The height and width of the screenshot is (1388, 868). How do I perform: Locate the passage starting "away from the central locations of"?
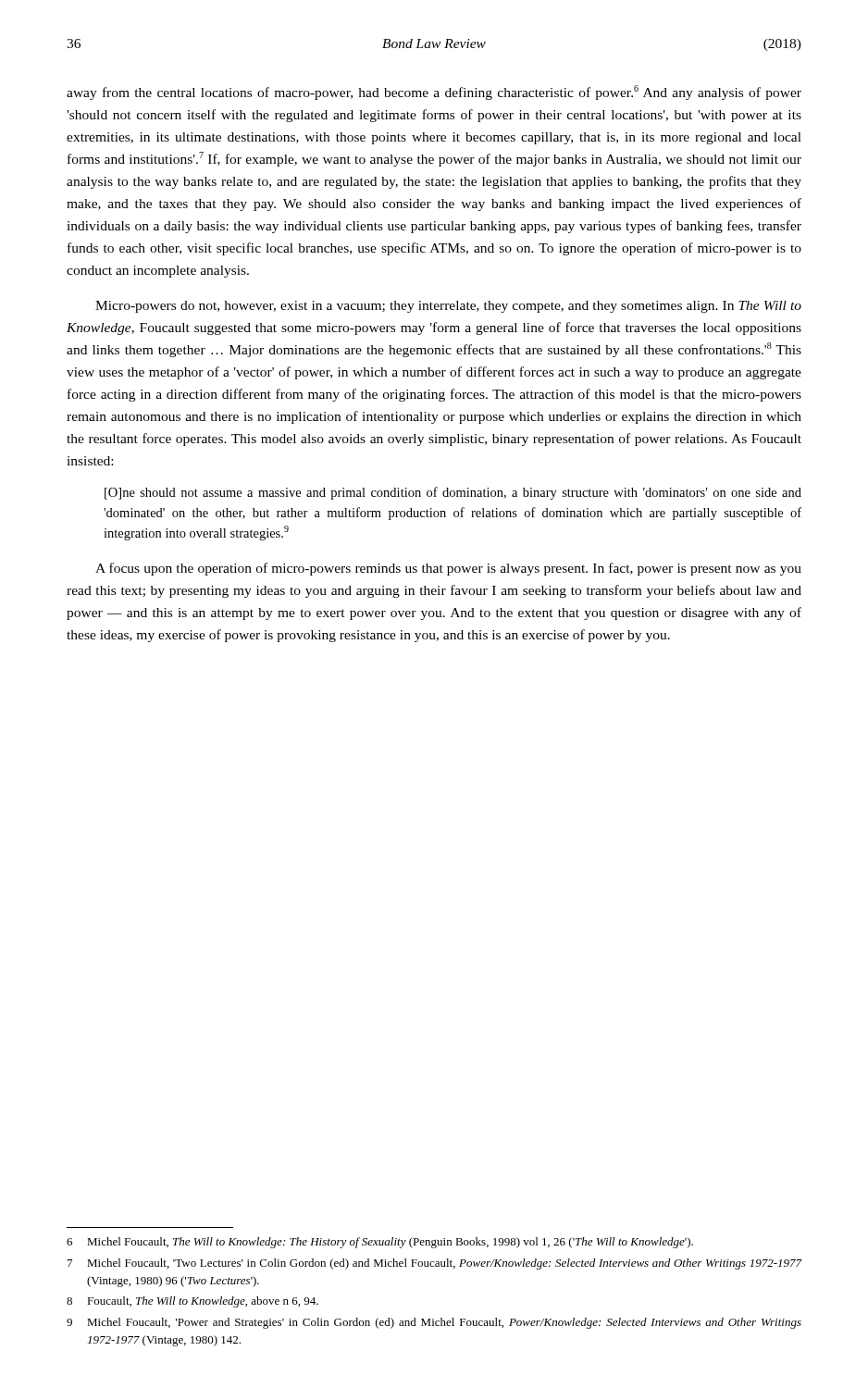coord(434,181)
